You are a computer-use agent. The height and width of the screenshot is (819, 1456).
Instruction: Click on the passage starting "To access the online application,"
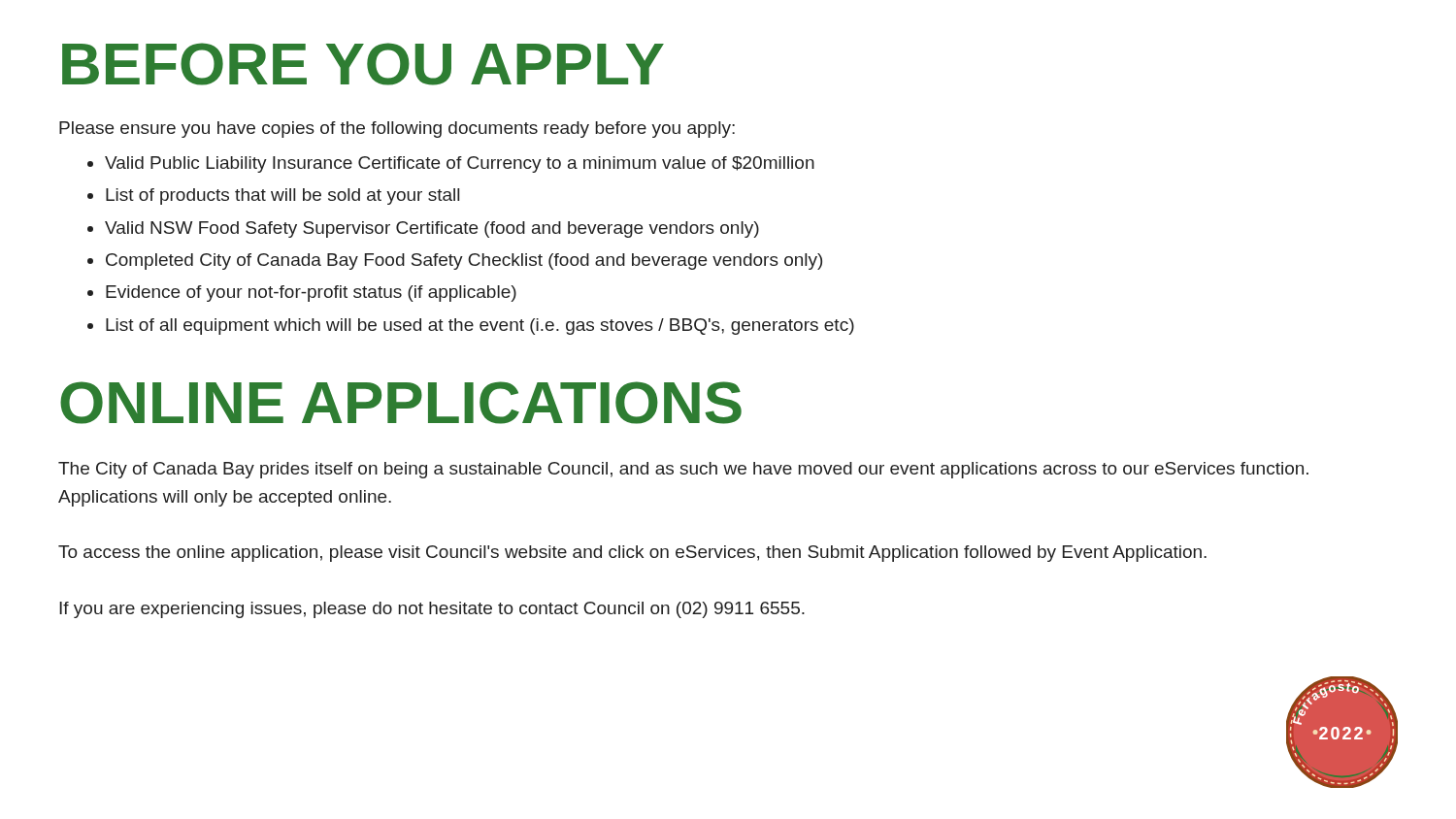pos(728,552)
